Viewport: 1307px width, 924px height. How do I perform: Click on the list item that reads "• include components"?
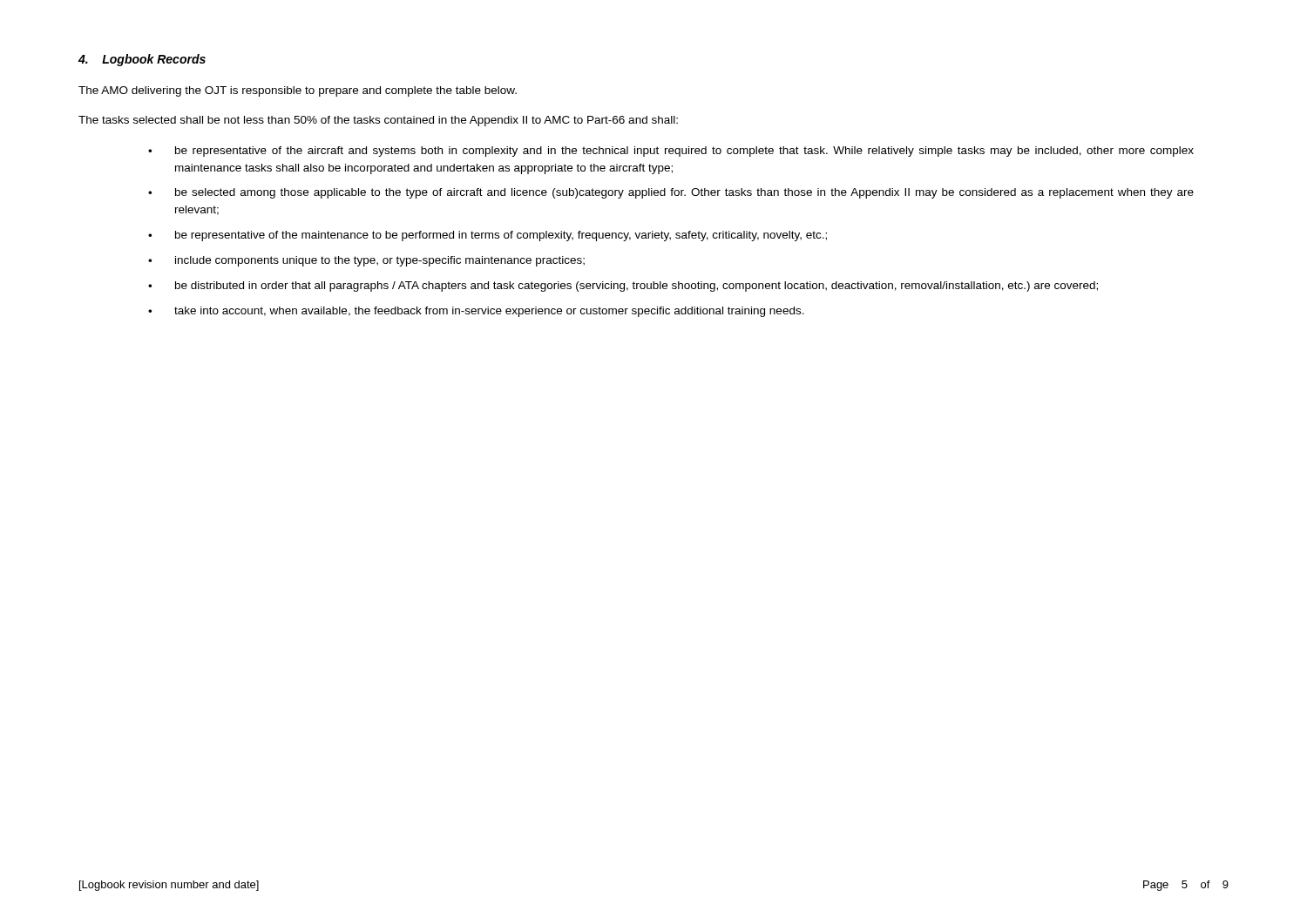[366, 261]
